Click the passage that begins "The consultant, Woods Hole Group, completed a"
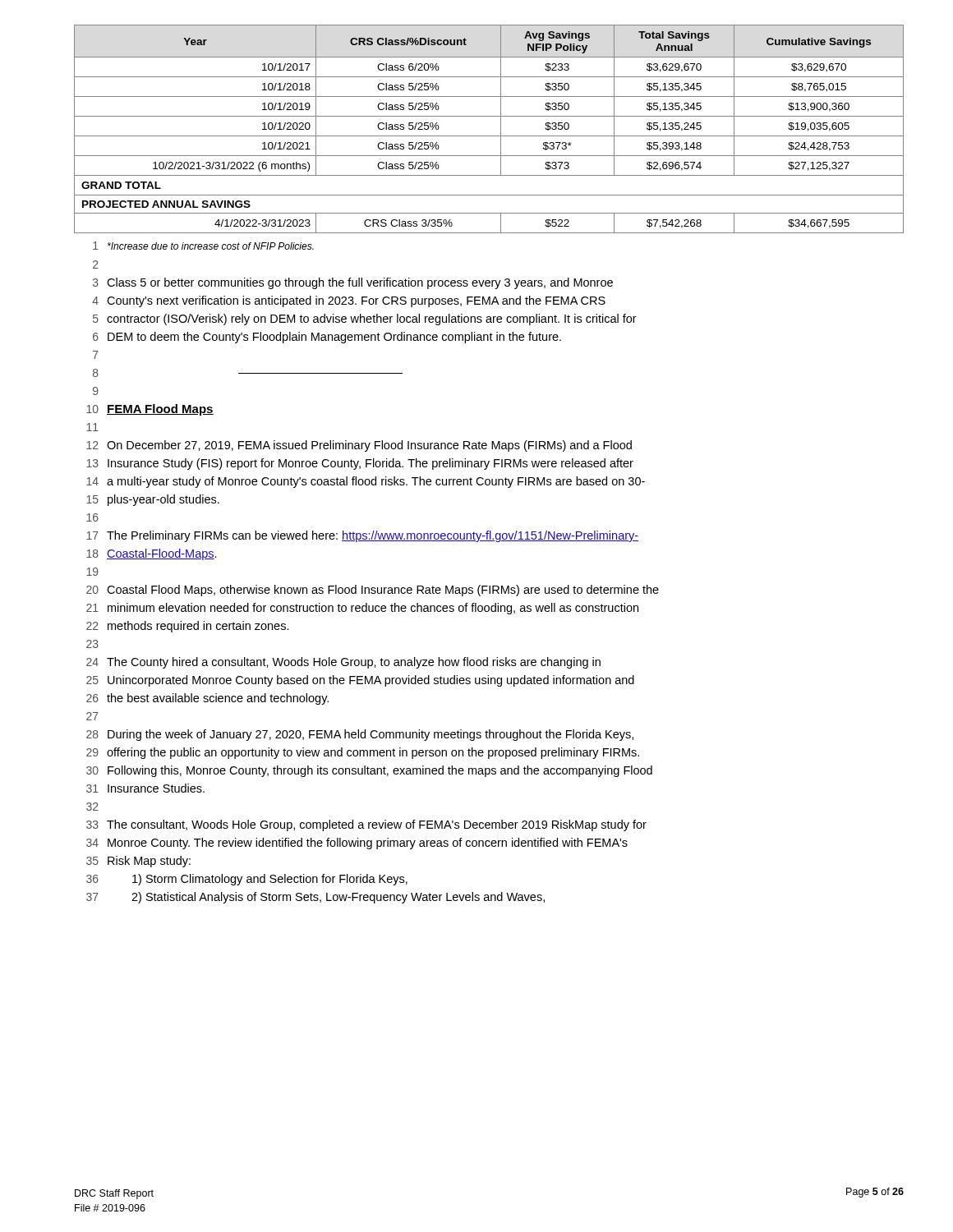 (377, 825)
